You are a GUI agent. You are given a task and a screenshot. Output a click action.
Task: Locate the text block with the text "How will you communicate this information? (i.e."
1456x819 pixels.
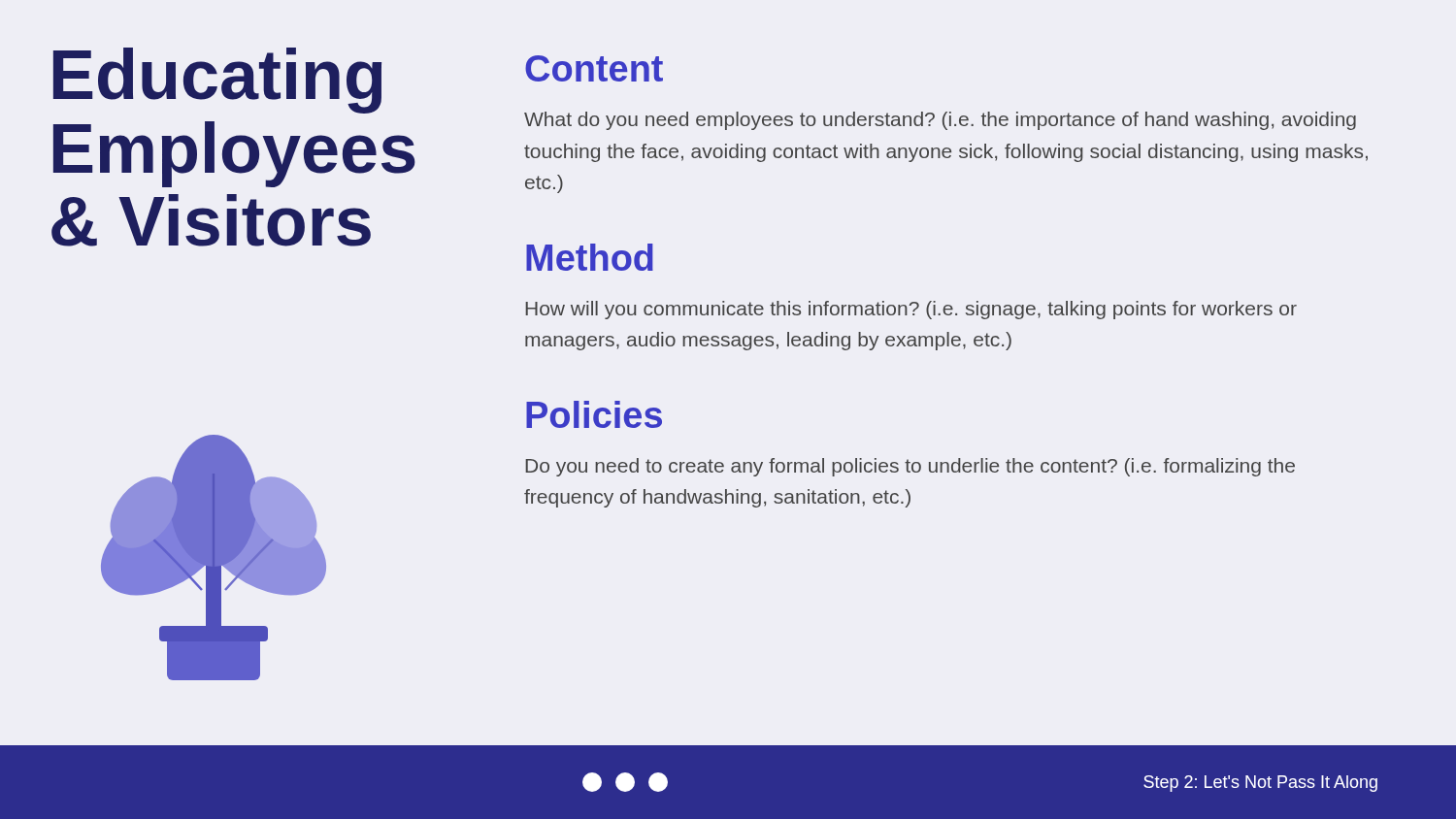pos(951,324)
